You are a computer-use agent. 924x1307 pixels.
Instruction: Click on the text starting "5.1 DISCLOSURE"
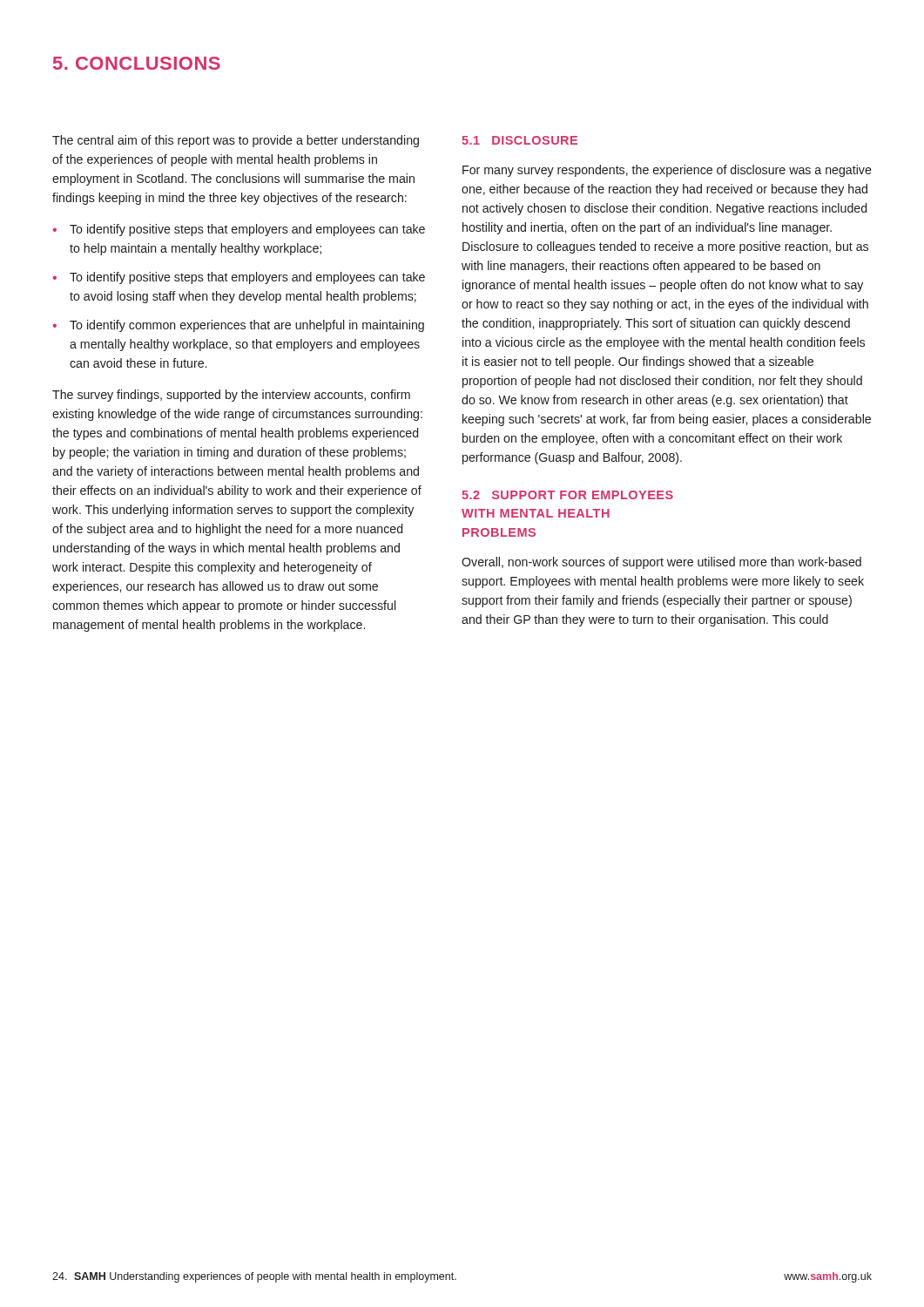click(519, 140)
